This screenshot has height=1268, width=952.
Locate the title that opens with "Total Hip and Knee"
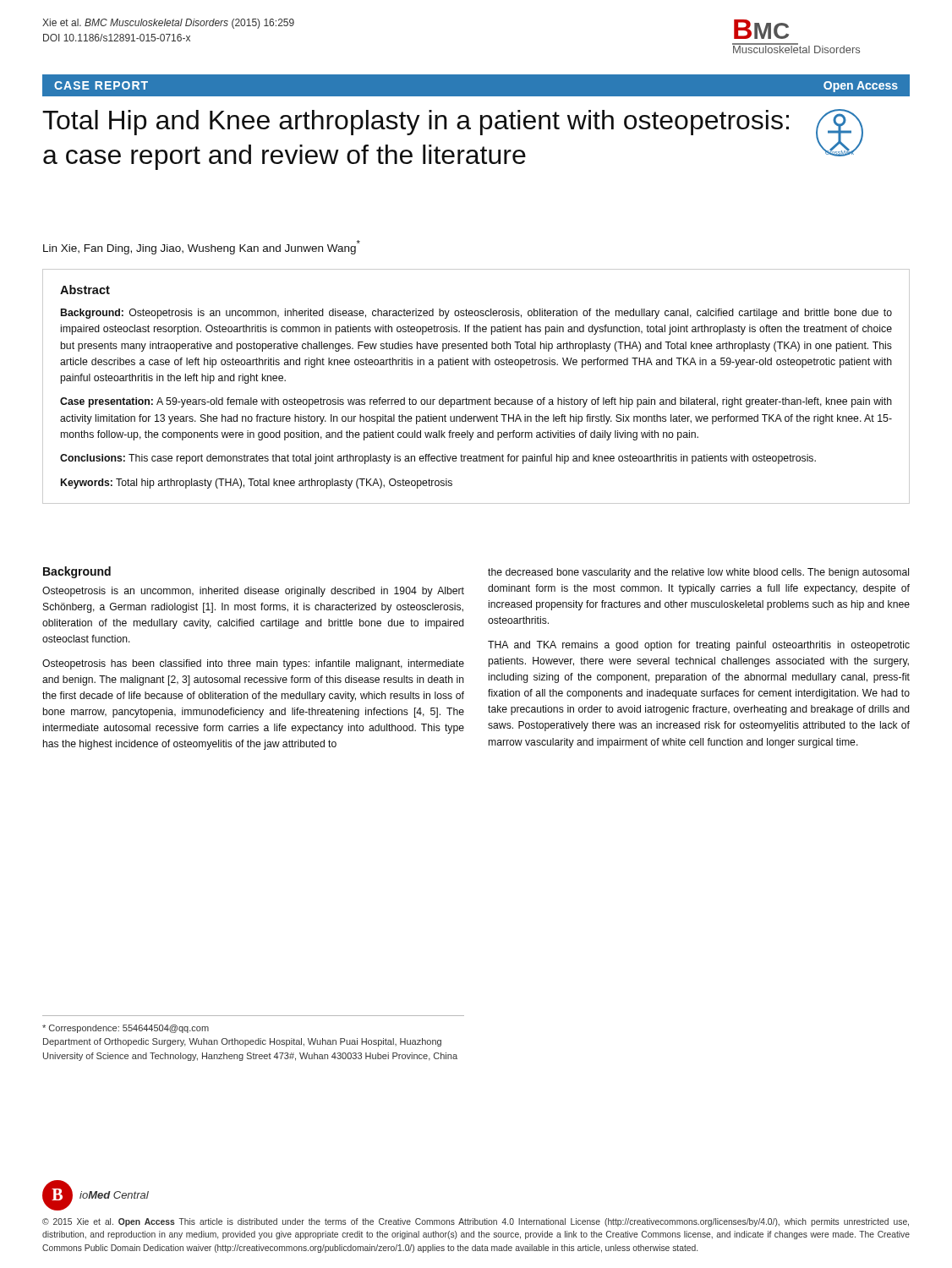pos(417,137)
